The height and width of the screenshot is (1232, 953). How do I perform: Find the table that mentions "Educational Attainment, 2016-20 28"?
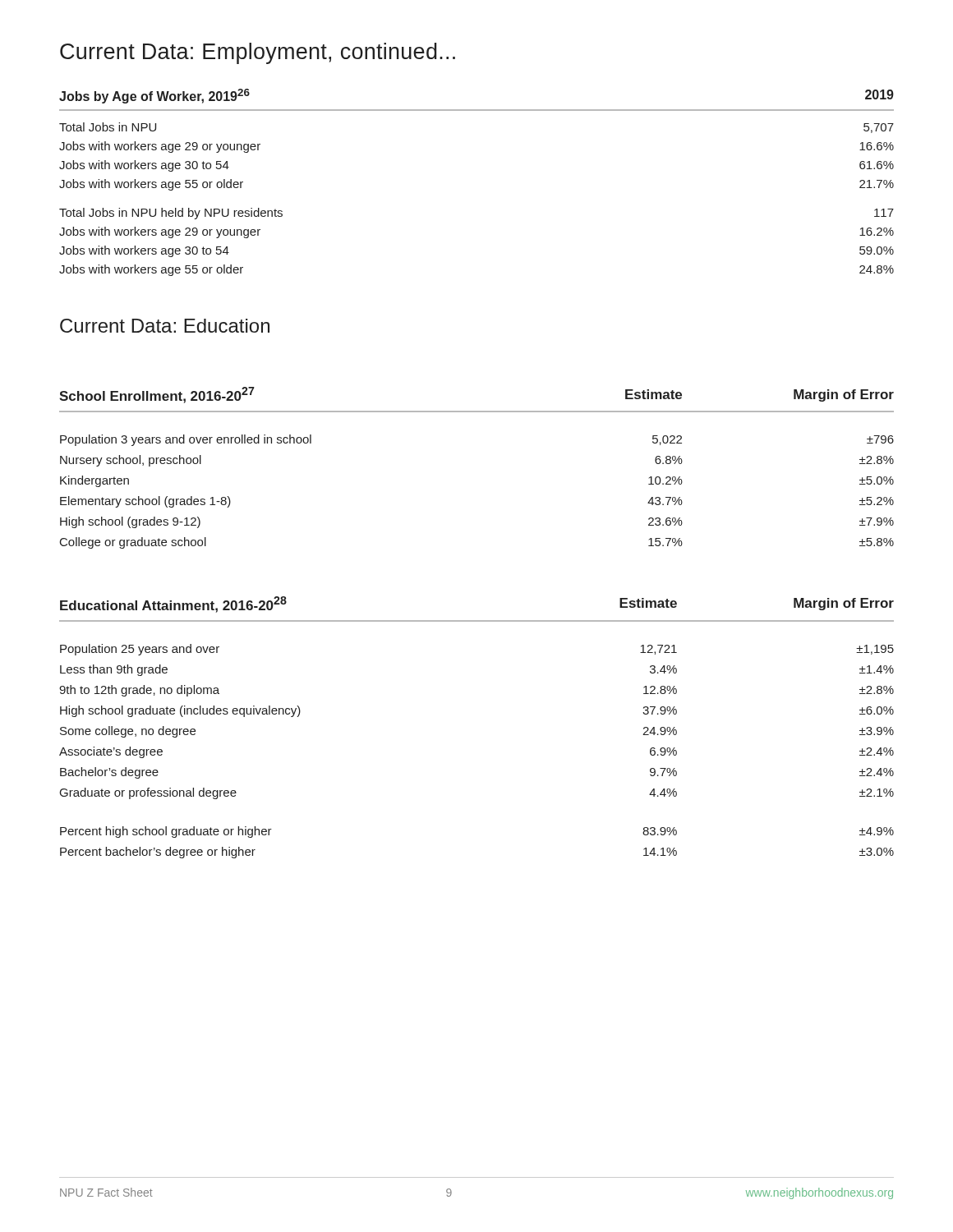[476, 725]
